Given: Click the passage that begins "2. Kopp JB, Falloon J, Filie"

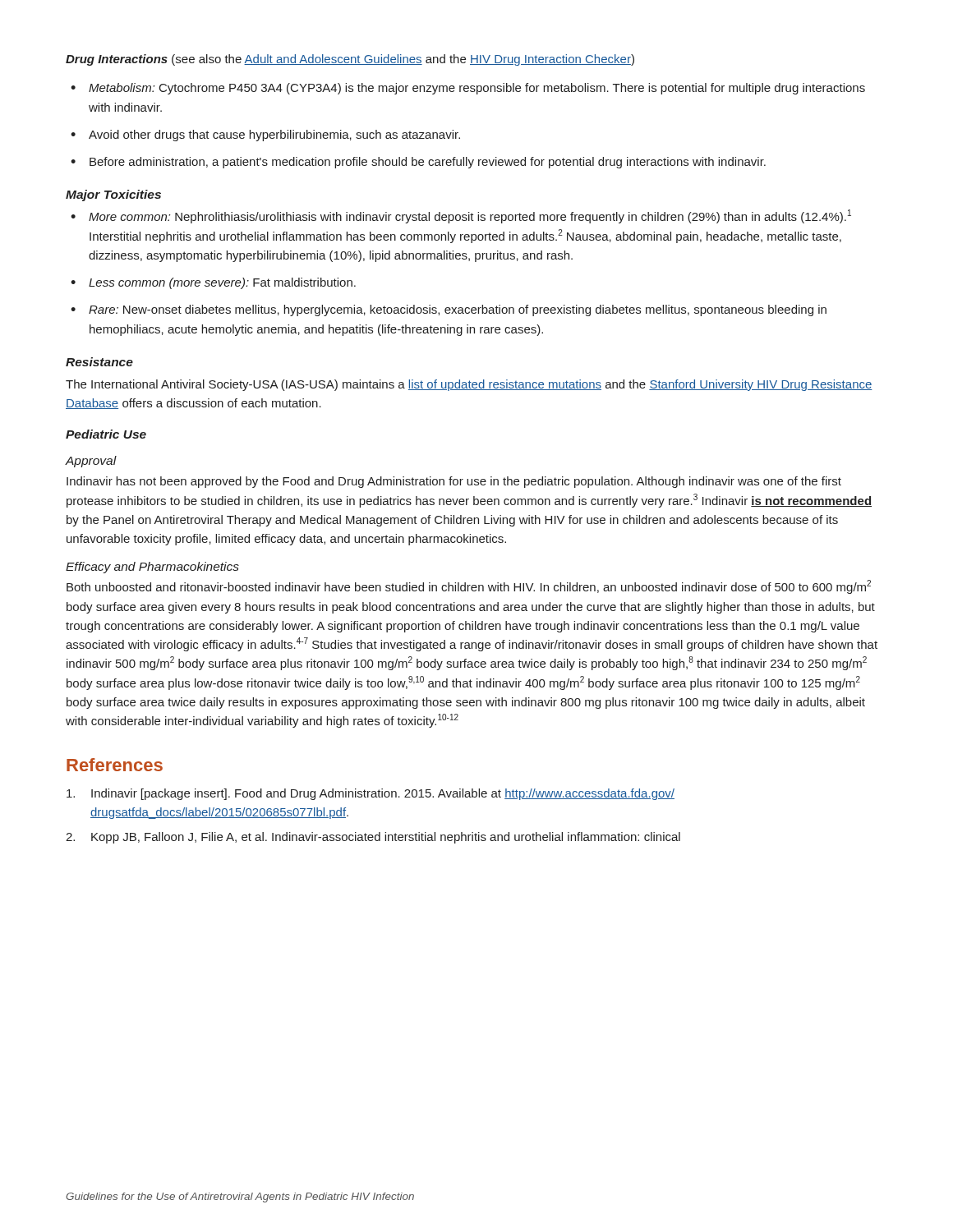Looking at the screenshot, I should click(476, 837).
